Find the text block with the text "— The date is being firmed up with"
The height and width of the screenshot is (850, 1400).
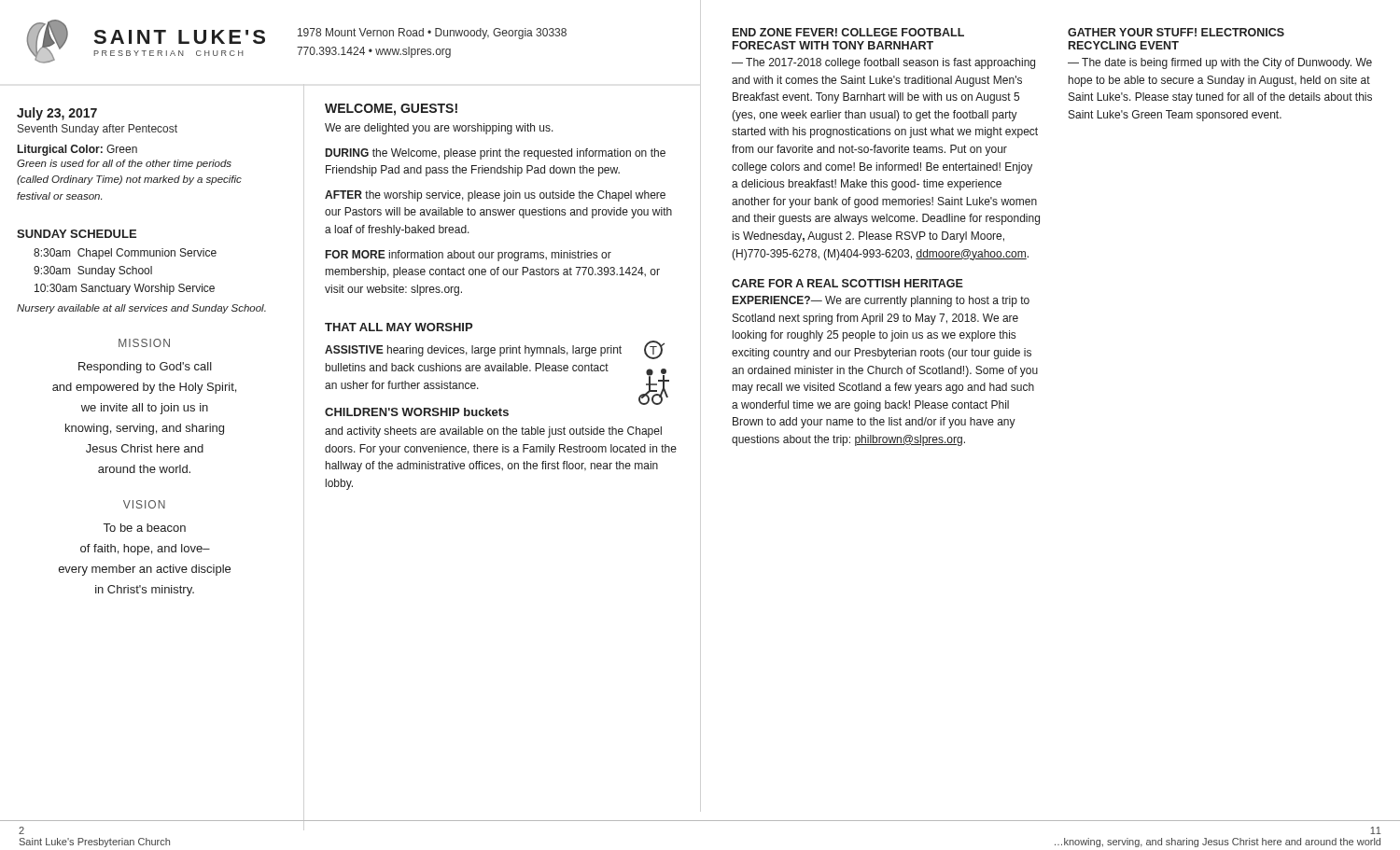(1220, 89)
